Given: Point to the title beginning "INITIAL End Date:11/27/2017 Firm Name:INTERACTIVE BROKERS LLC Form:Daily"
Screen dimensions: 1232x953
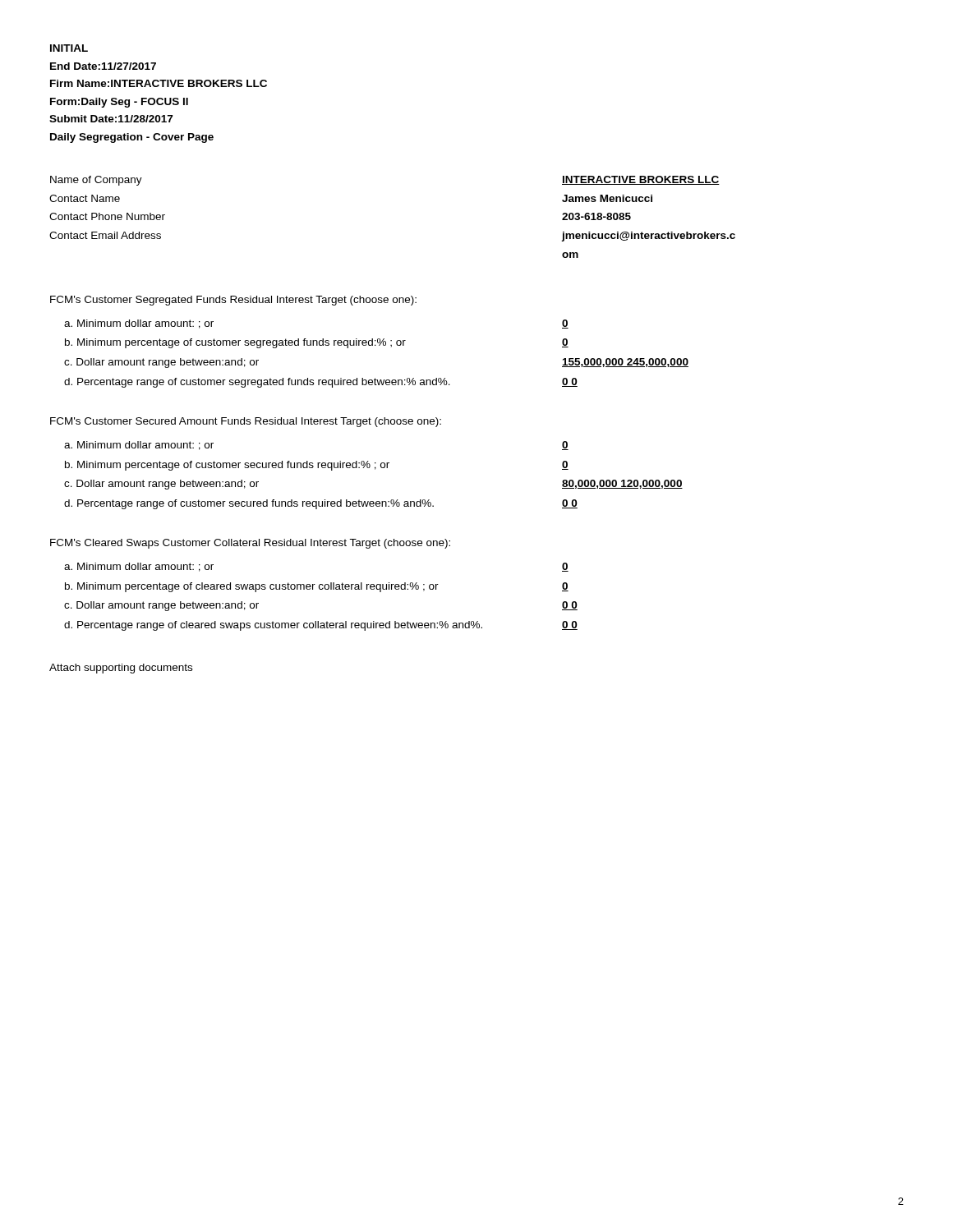Looking at the screenshot, I should pos(69,48).
